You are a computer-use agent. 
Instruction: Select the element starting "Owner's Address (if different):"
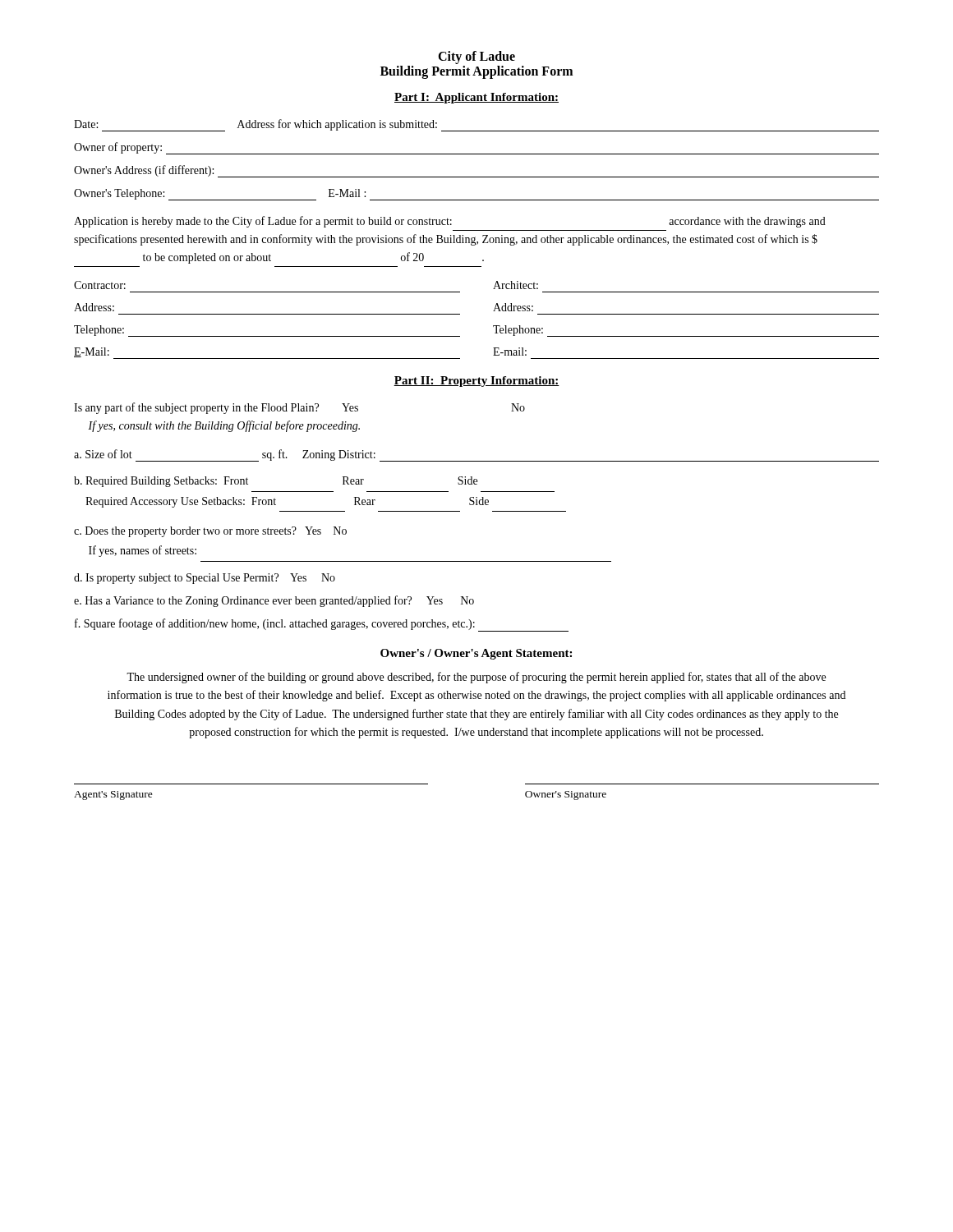coord(476,170)
